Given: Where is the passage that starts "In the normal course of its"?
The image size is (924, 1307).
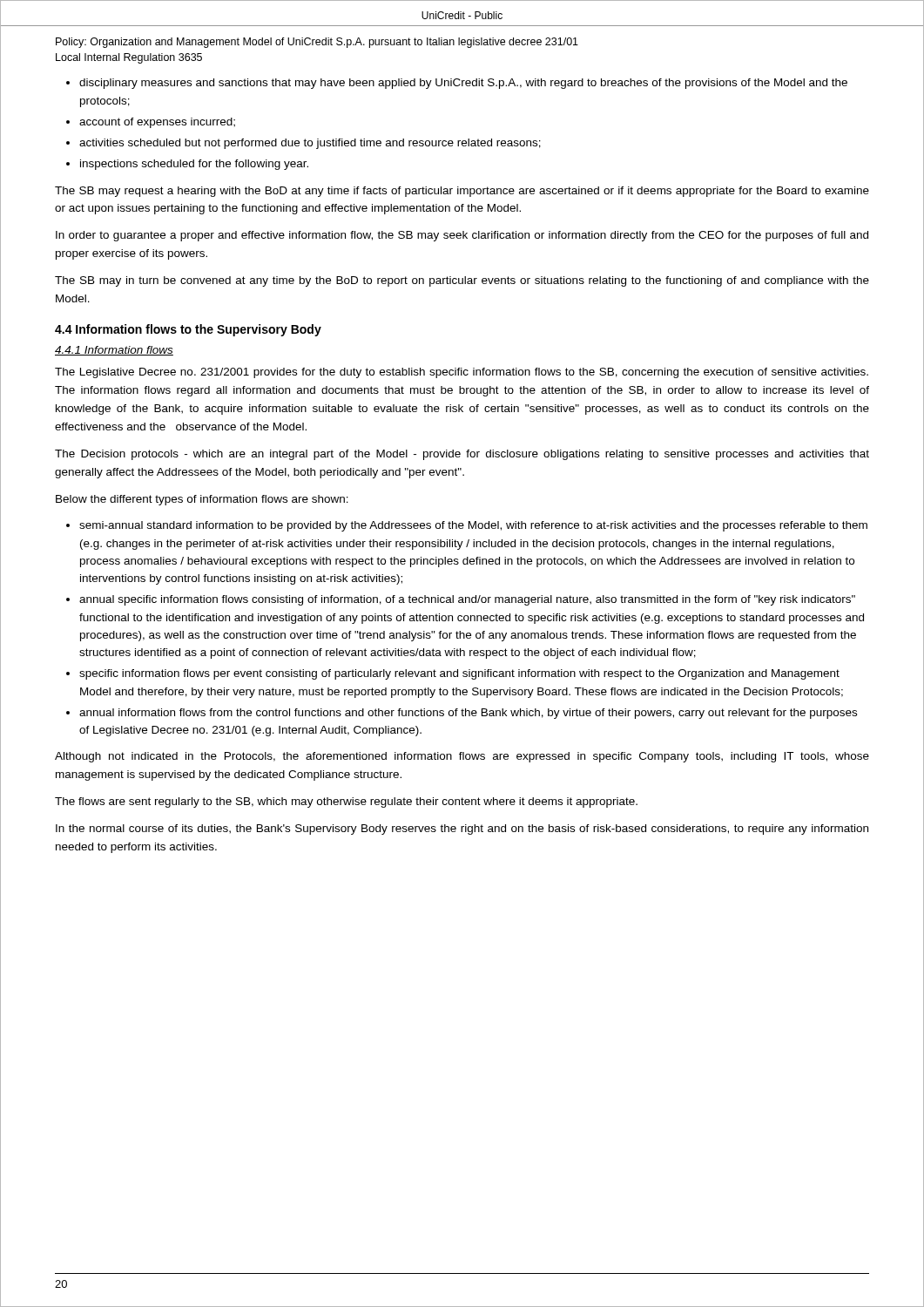Looking at the screenshot, I should point(462,838).
